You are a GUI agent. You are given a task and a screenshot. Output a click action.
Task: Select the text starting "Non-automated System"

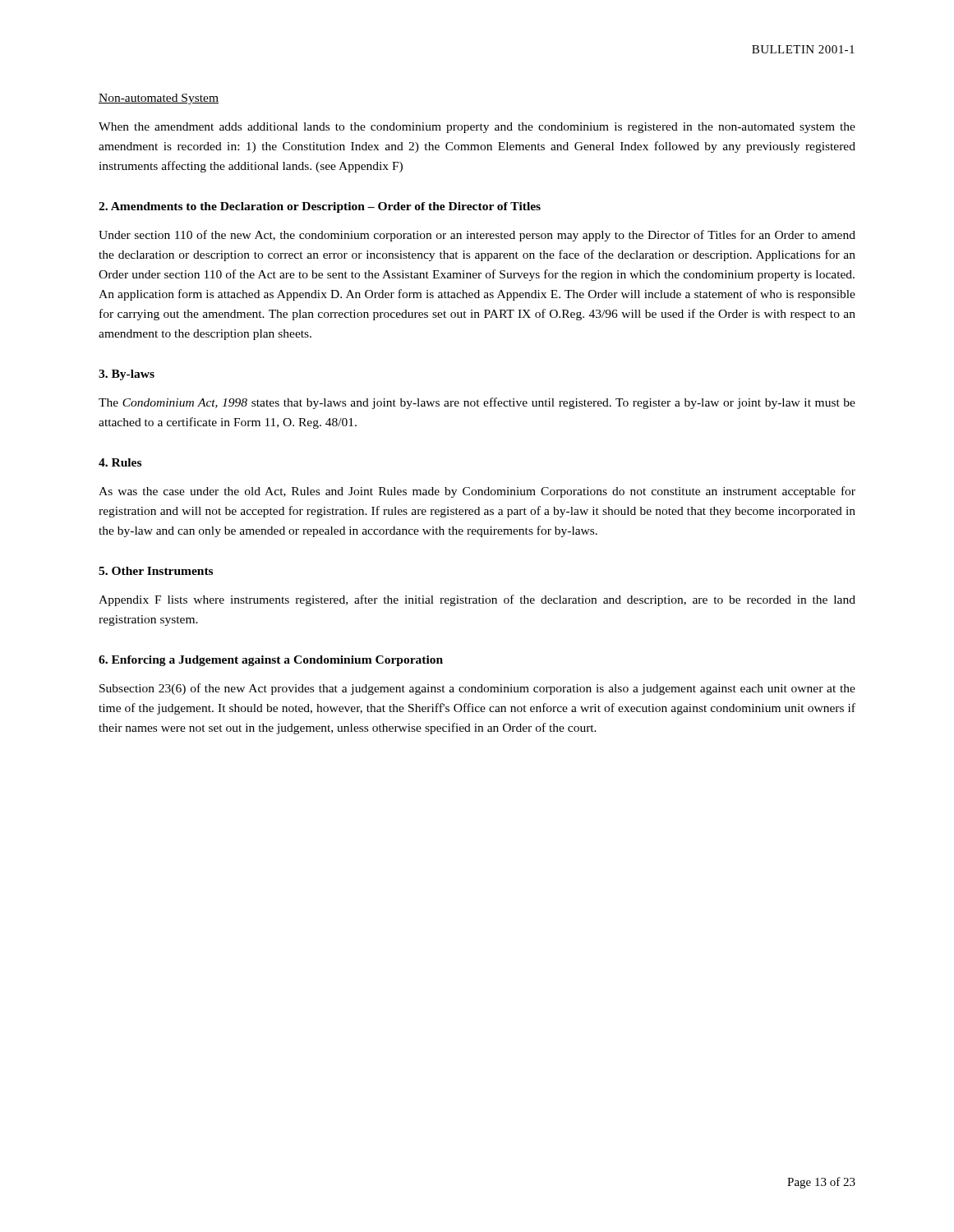pyautogui.click(x=159, y=97)
